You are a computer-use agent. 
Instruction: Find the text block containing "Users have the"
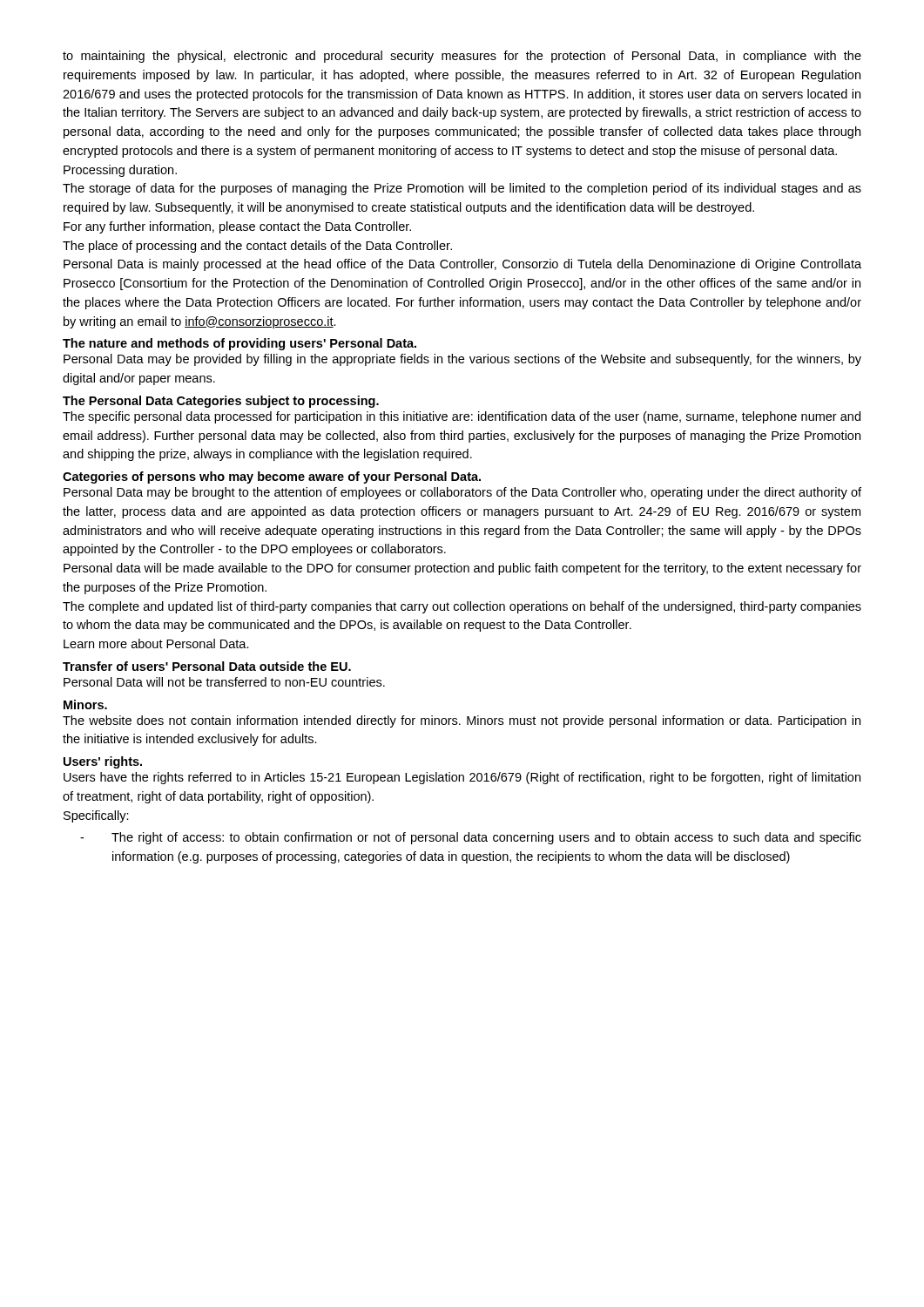(462, 778)
